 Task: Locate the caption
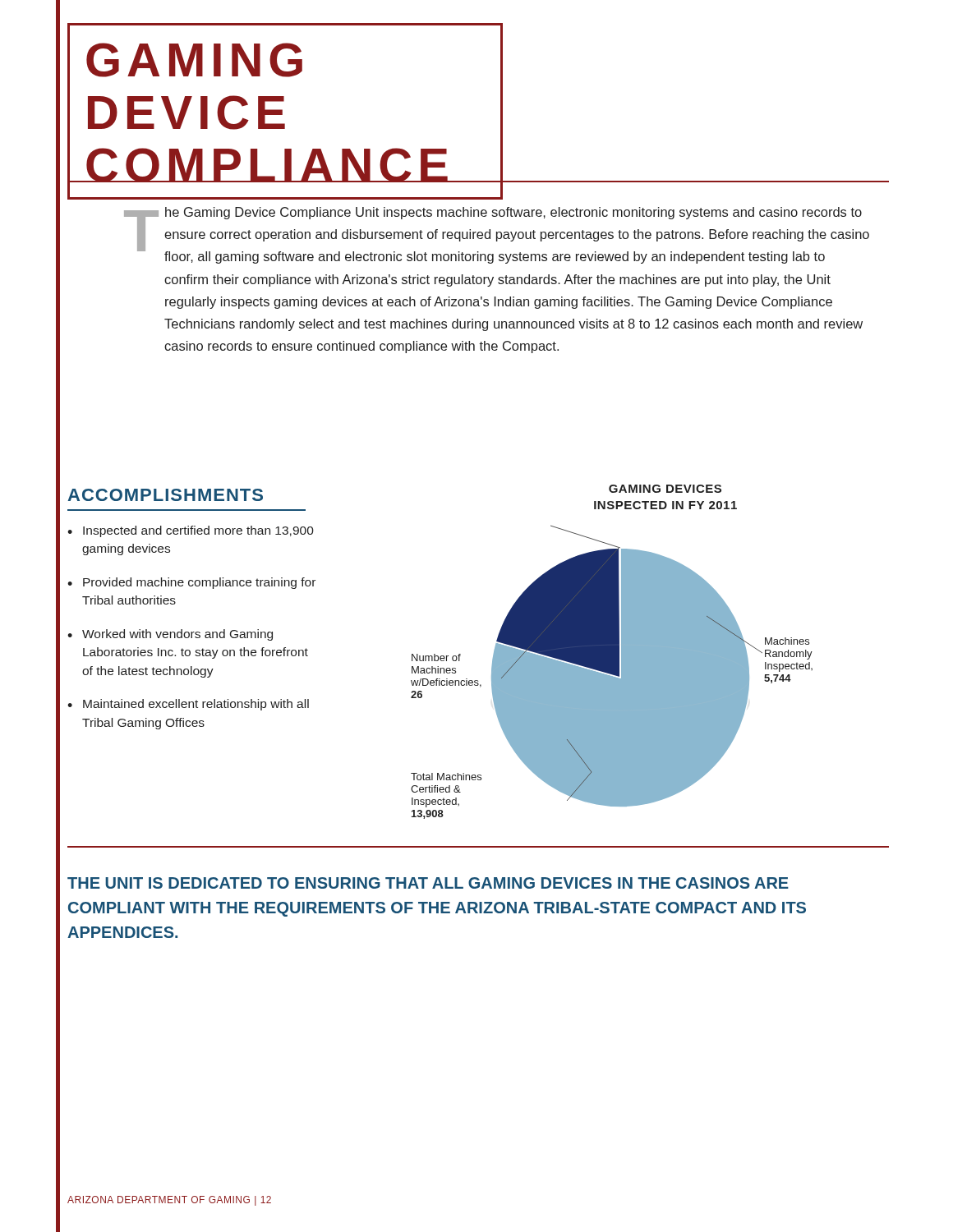pos(665,497)
